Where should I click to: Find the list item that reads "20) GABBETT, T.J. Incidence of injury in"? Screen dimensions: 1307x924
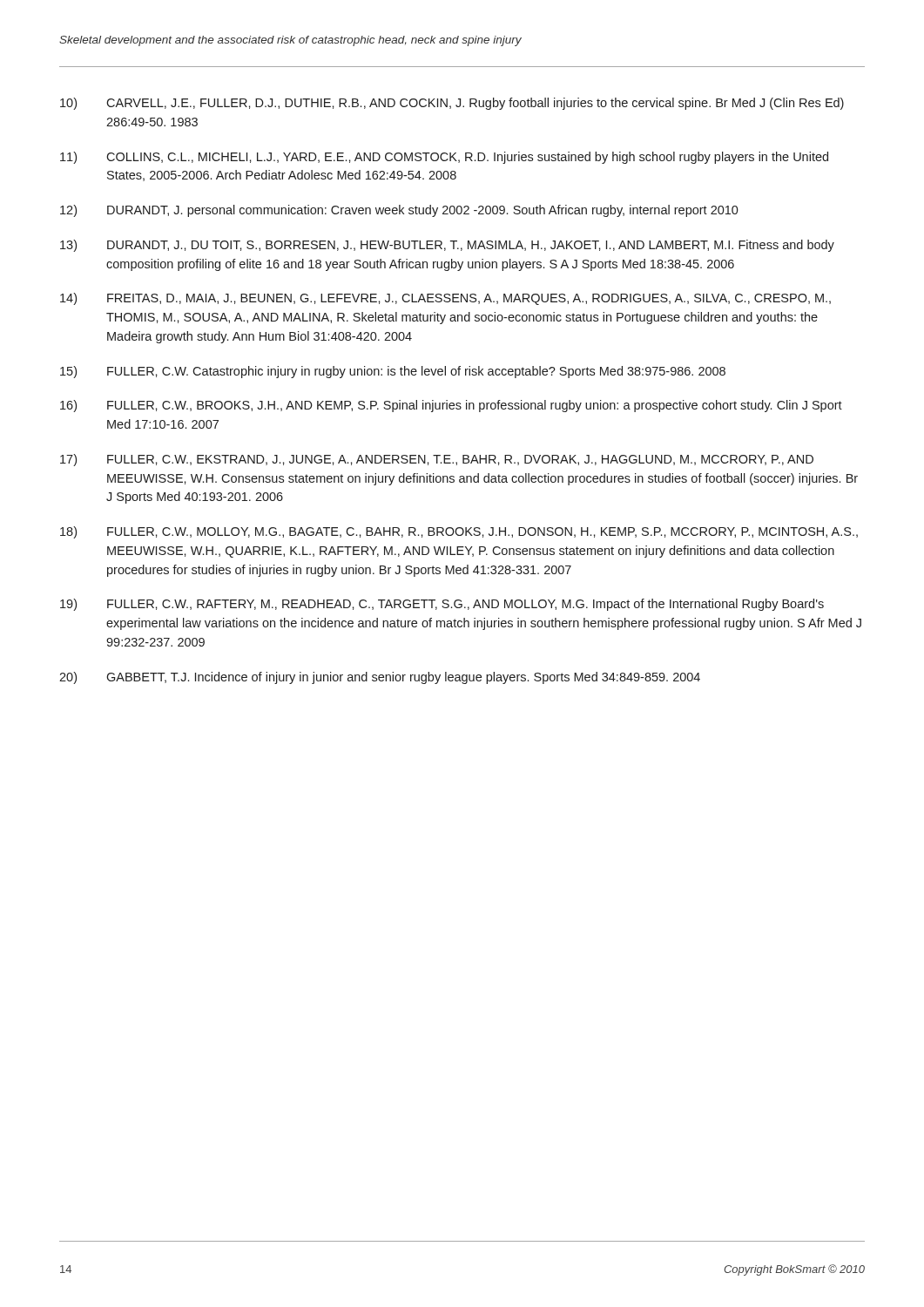coord(462,677)
